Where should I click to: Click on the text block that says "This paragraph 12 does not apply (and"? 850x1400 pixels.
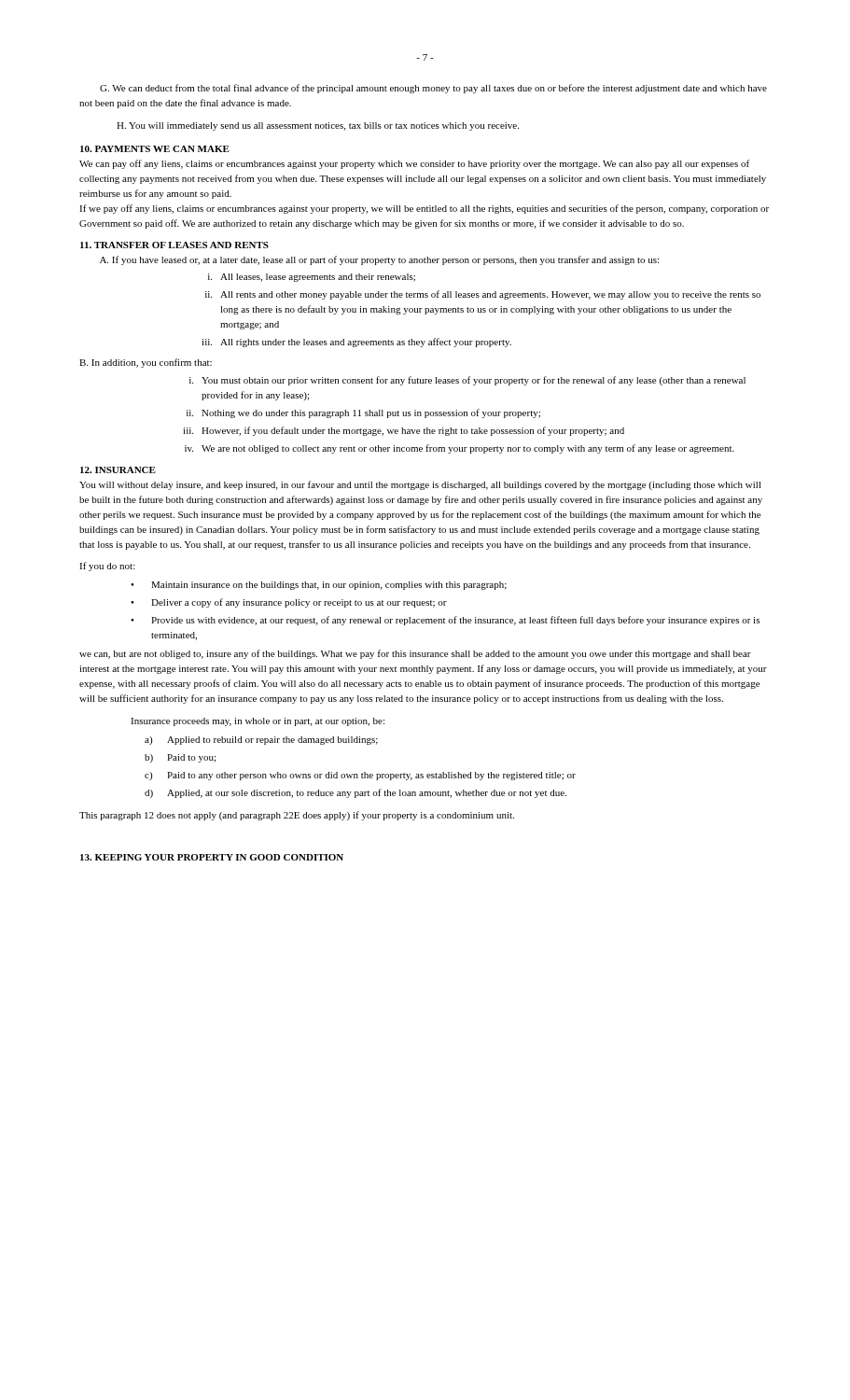coord(297,814)
